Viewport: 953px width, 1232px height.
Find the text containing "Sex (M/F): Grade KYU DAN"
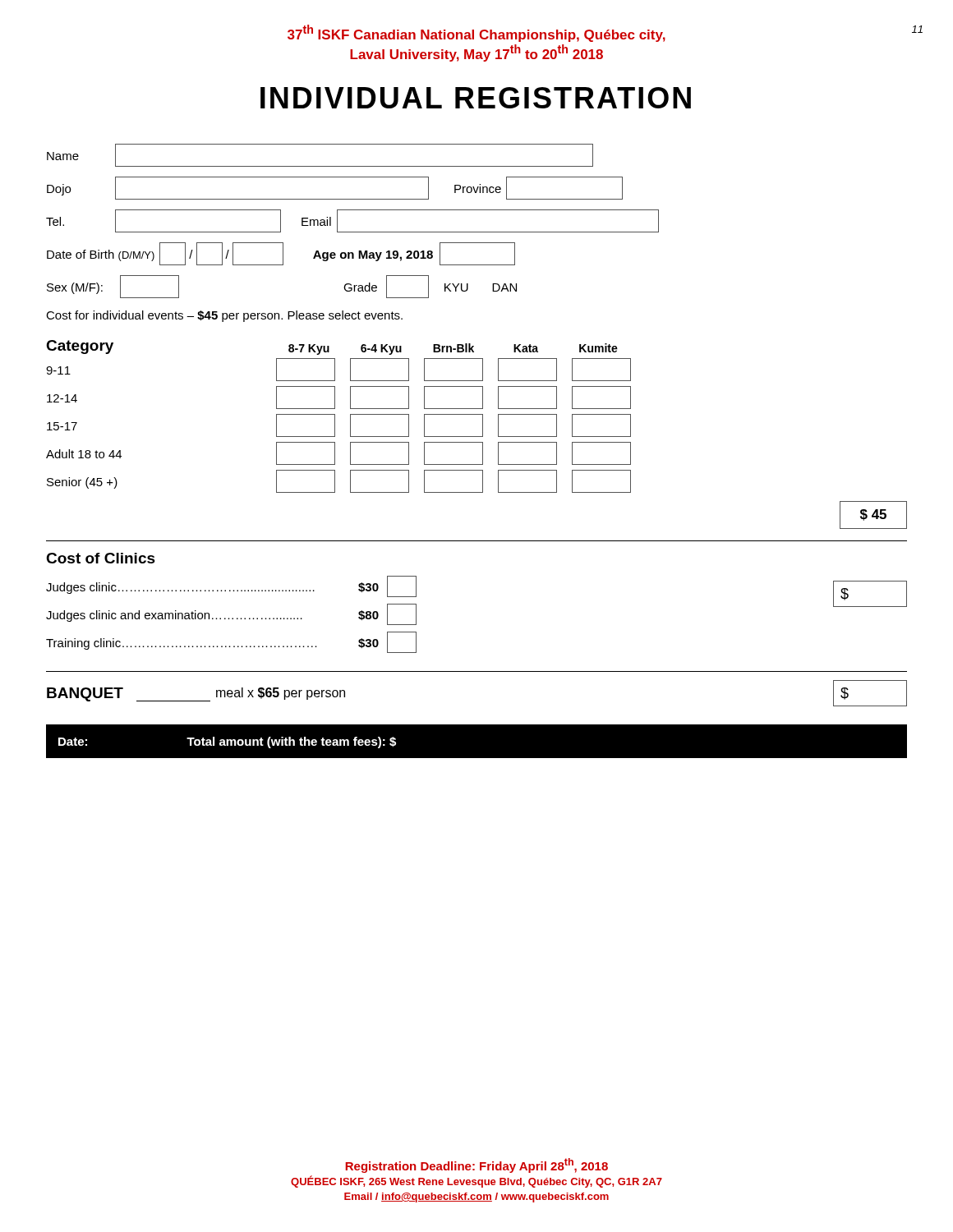coord(94,288)
